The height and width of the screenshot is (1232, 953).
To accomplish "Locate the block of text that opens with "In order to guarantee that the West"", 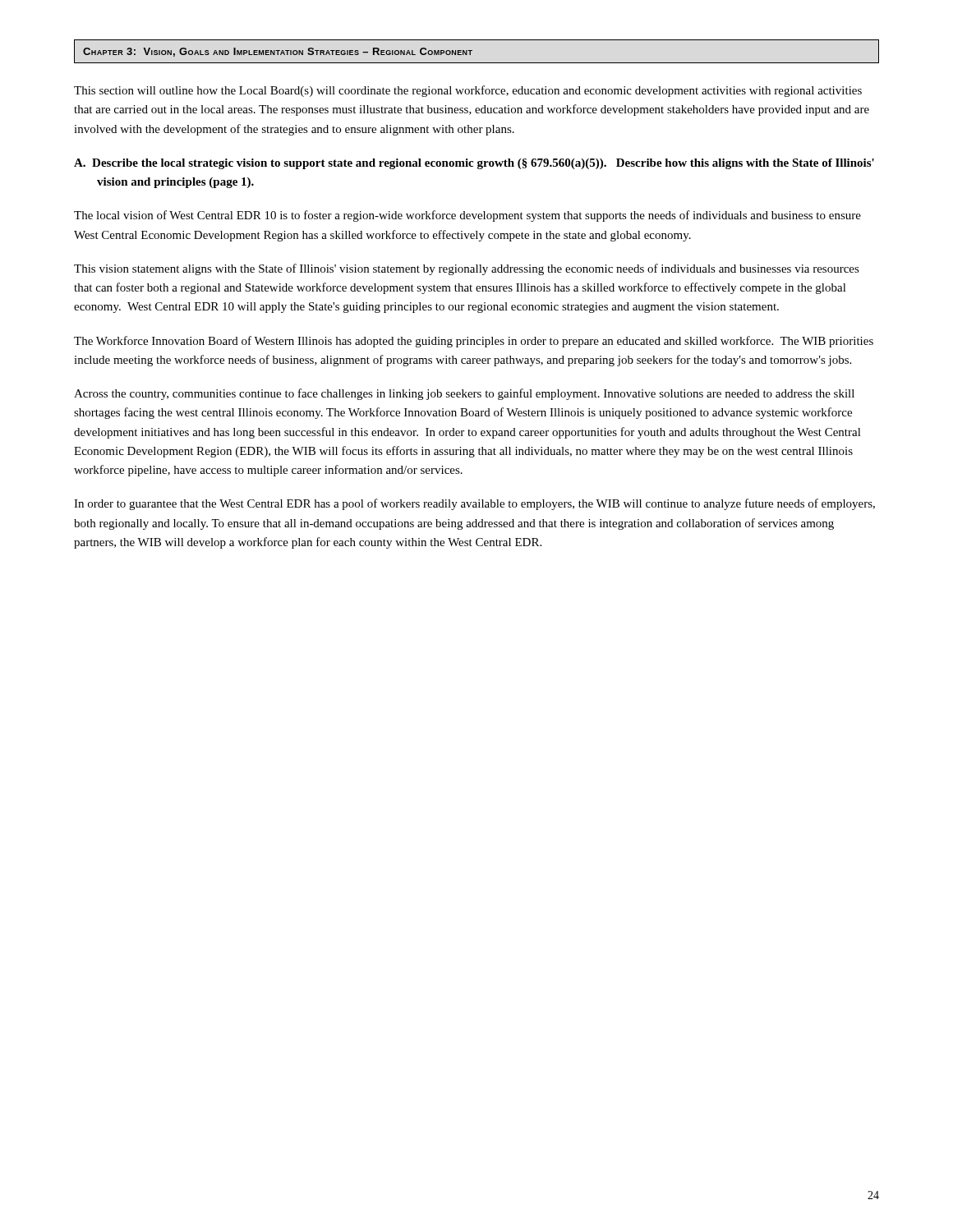I will point(475,523).
